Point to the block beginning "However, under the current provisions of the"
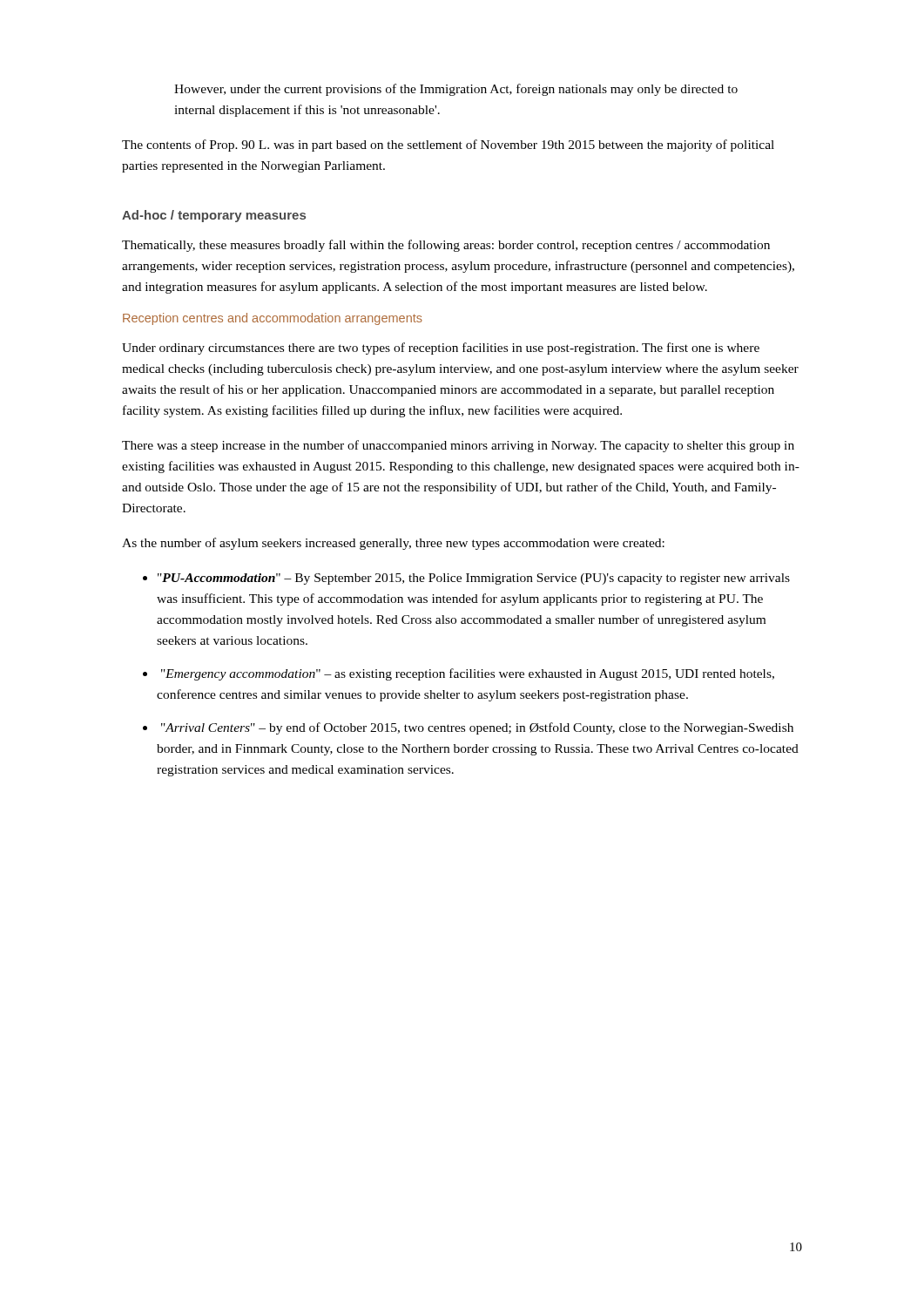Viewport: 924px width, 1307px height. pyautogui.click(x=456, y=99)
